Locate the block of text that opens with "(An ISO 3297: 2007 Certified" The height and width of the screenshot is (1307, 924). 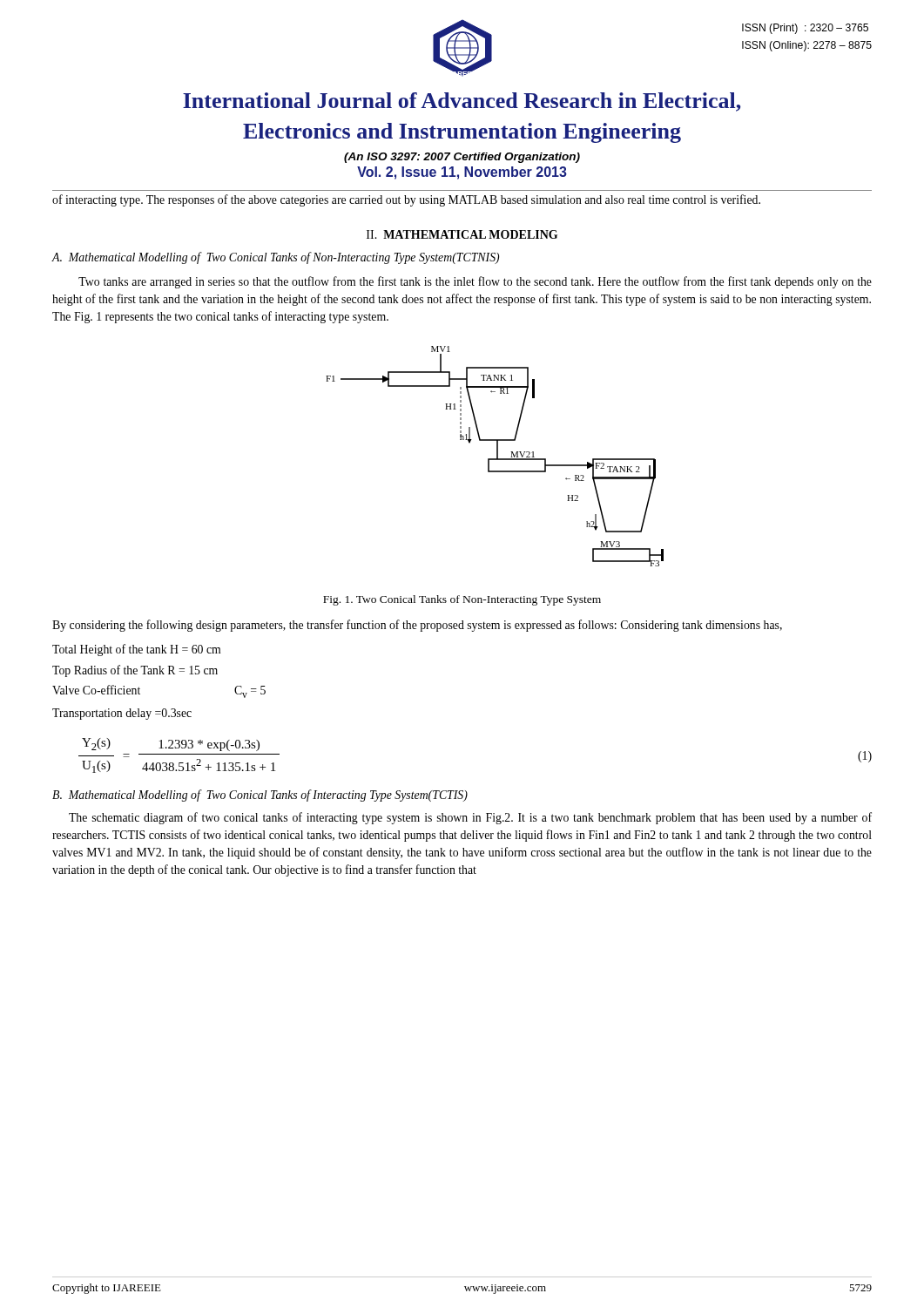point(462,157)
